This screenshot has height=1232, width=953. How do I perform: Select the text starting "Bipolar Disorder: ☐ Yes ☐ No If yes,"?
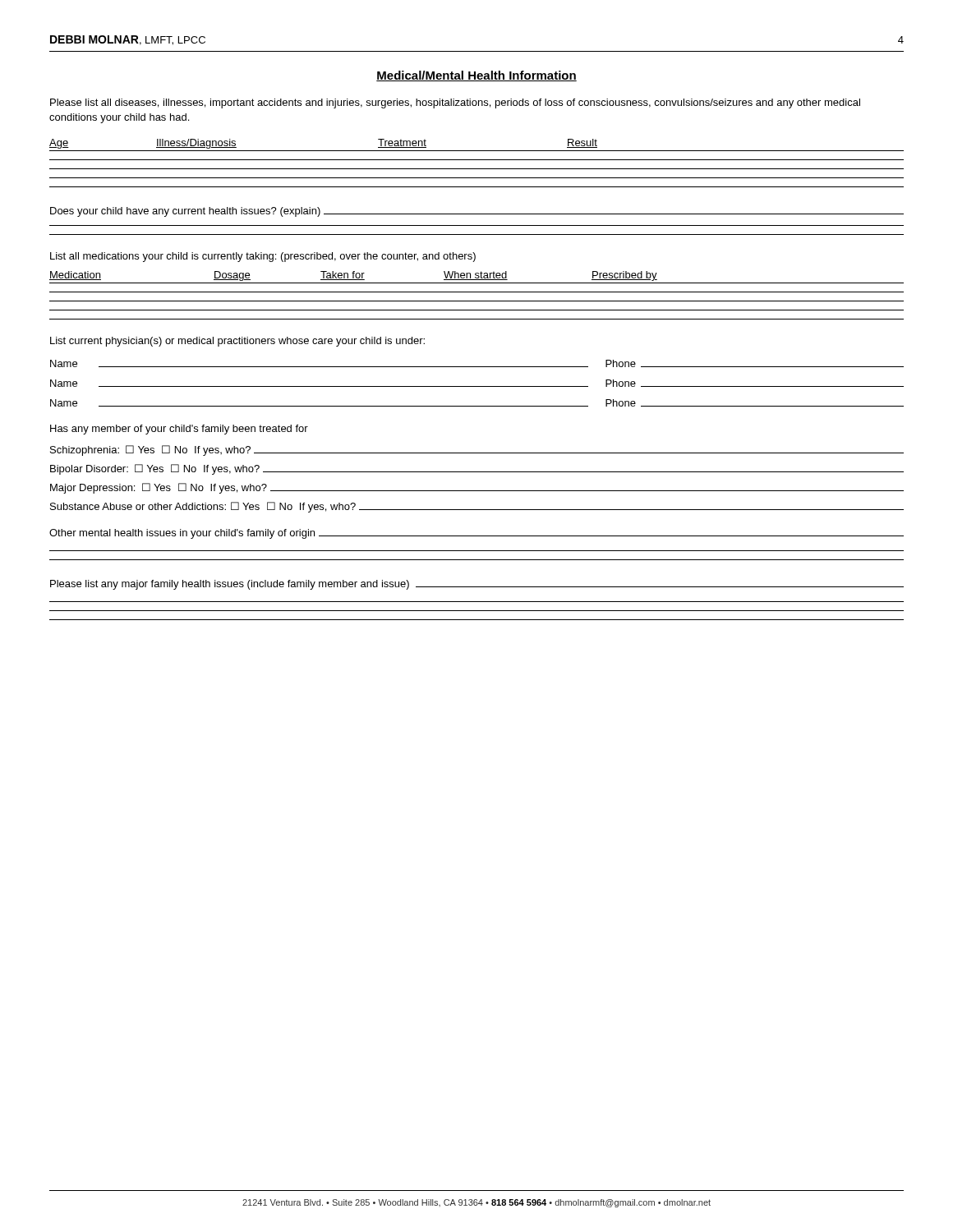pos(476,468)
